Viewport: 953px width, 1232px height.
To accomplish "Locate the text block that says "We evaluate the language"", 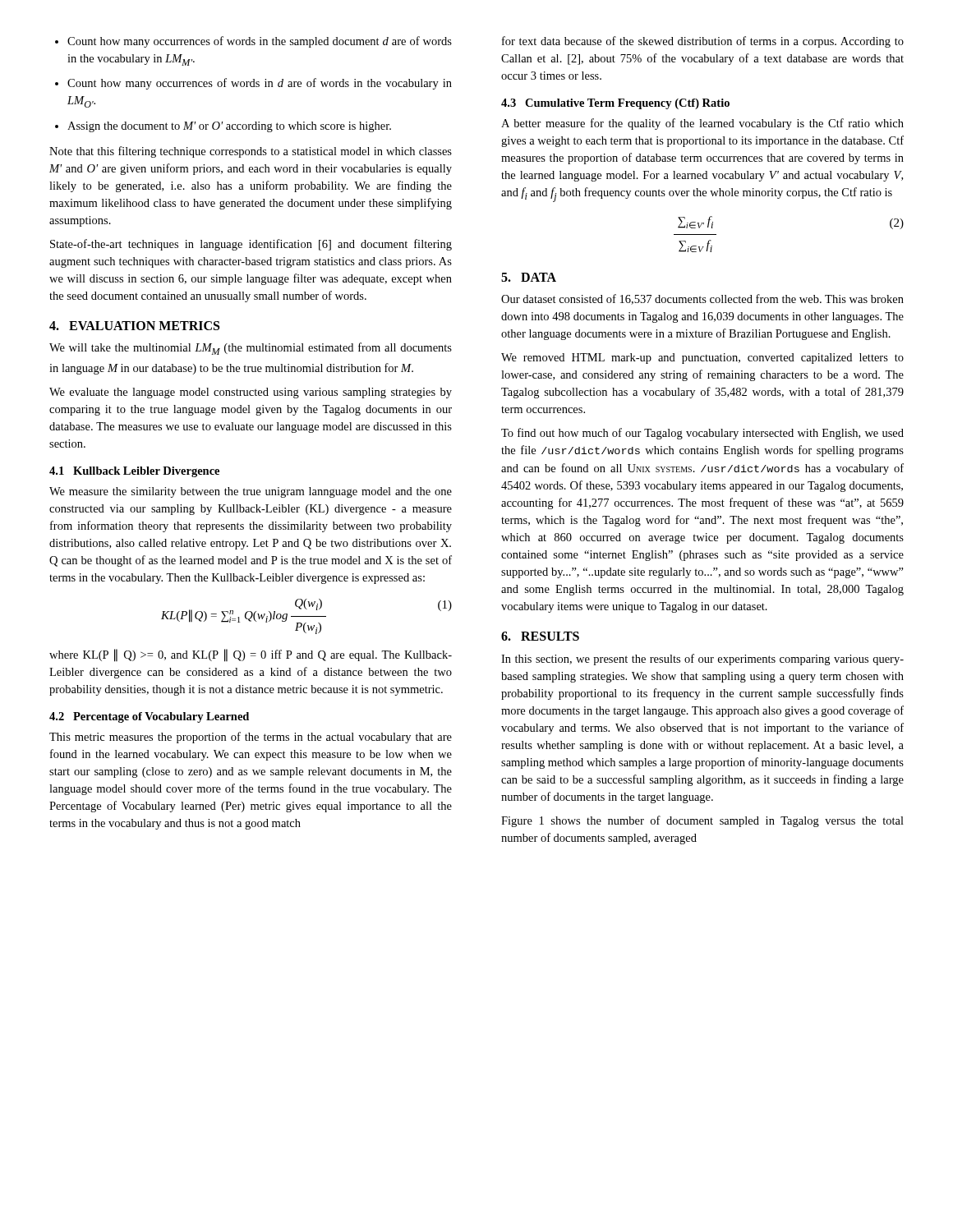I will pyautogui.click(x=251, y=418).
